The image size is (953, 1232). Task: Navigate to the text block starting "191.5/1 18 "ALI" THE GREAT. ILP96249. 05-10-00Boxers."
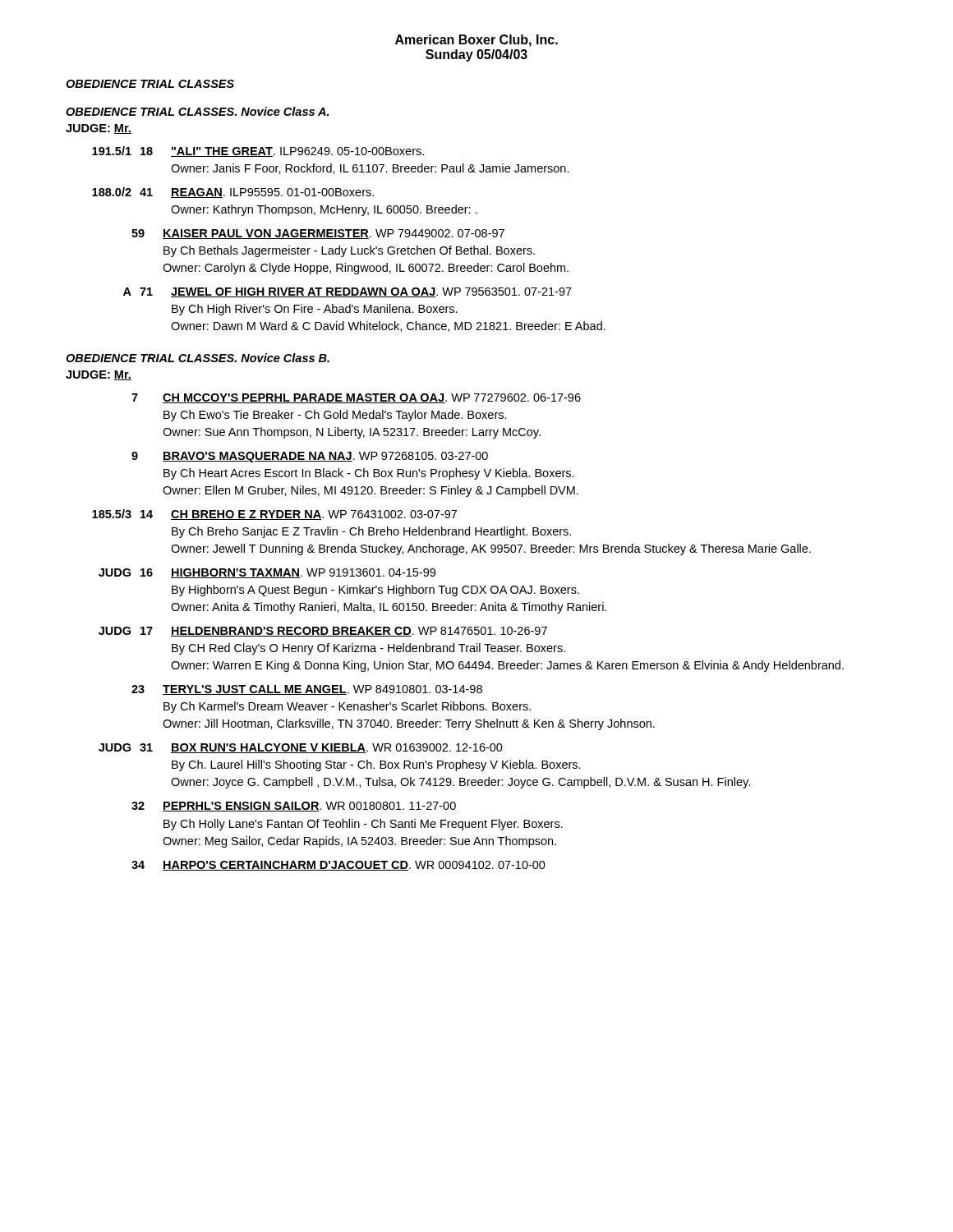476,160
